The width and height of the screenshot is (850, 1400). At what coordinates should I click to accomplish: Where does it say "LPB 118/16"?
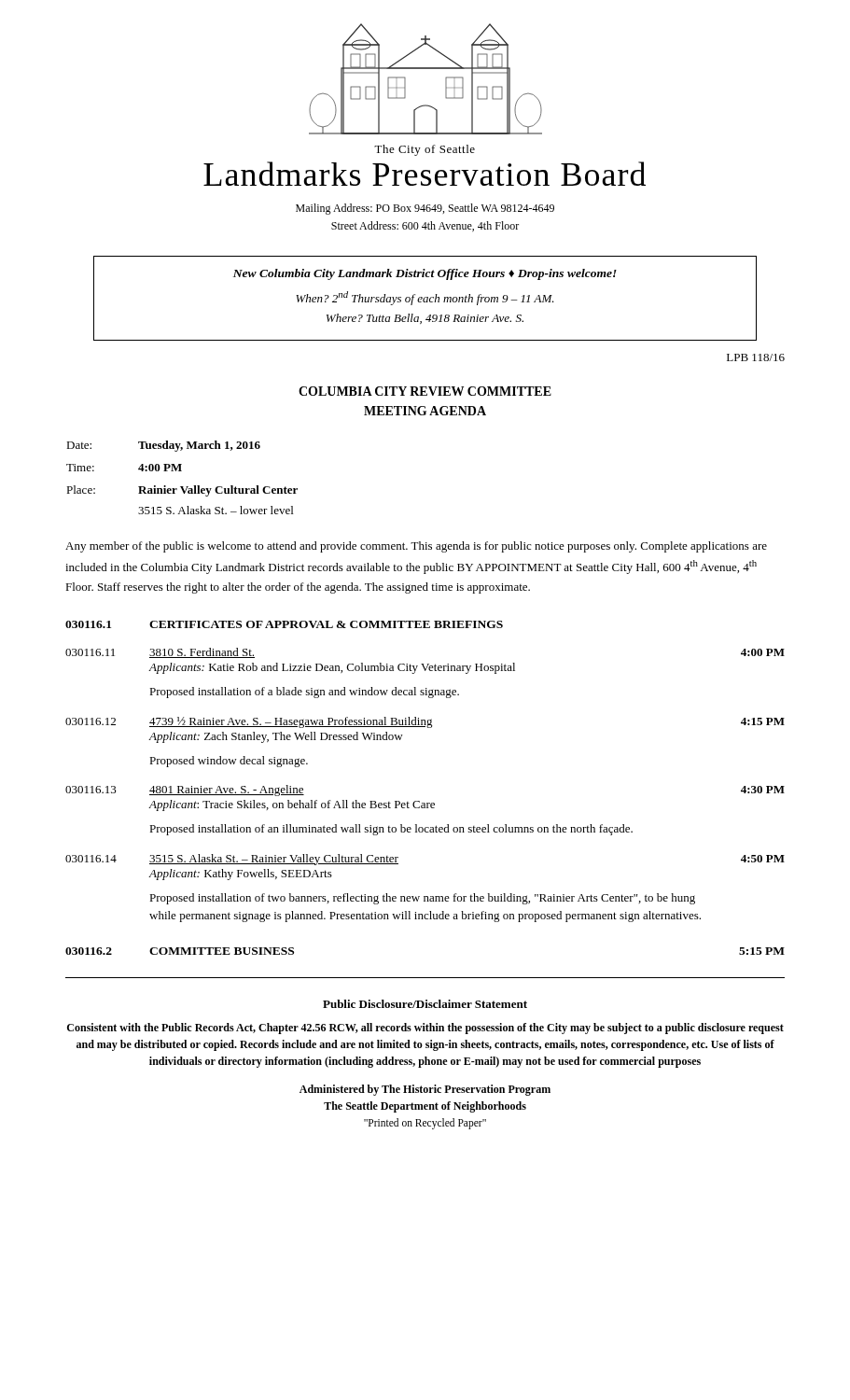pyautogui.click(x=755, y=357)
